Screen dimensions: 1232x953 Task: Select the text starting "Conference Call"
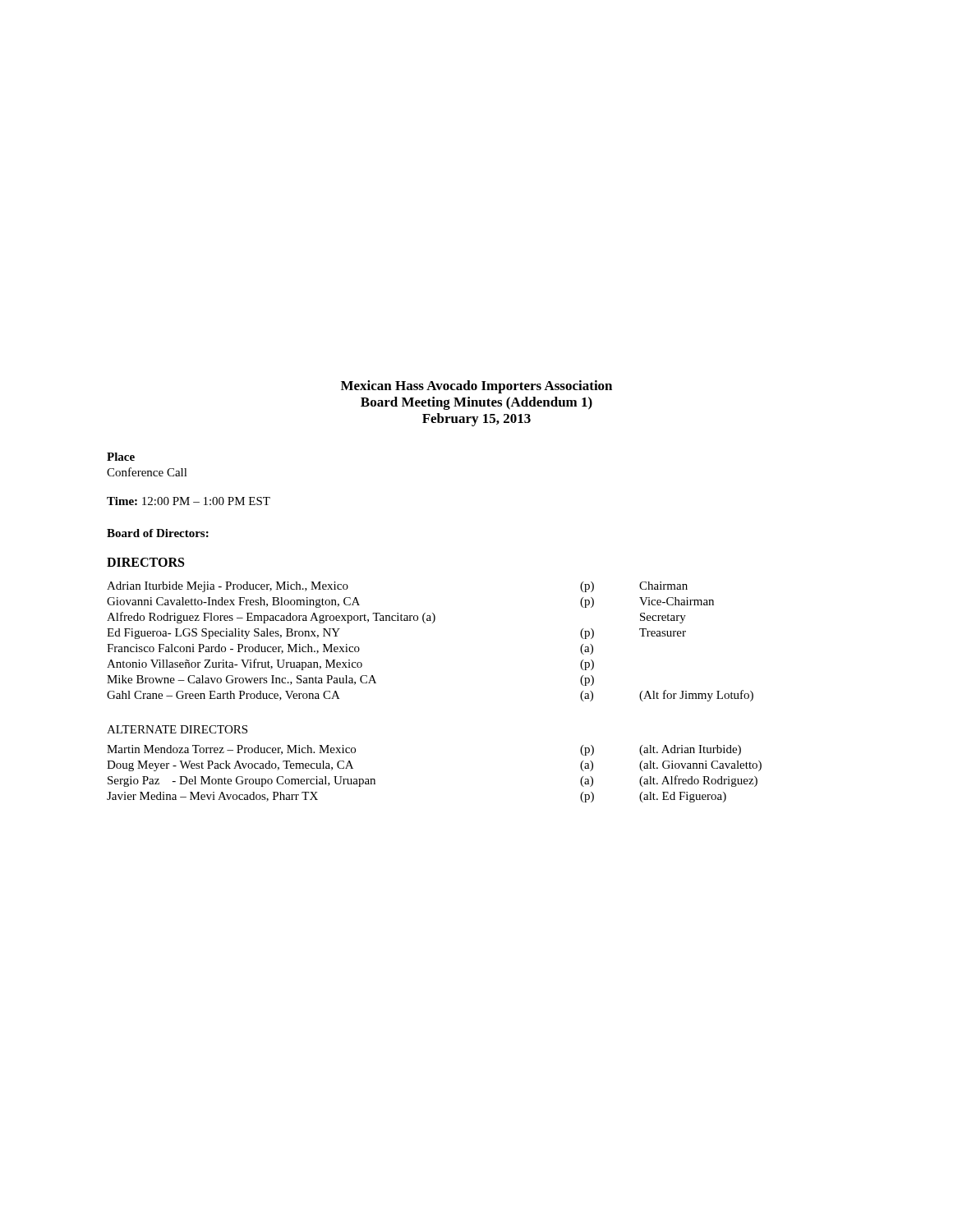pos(147,472)
